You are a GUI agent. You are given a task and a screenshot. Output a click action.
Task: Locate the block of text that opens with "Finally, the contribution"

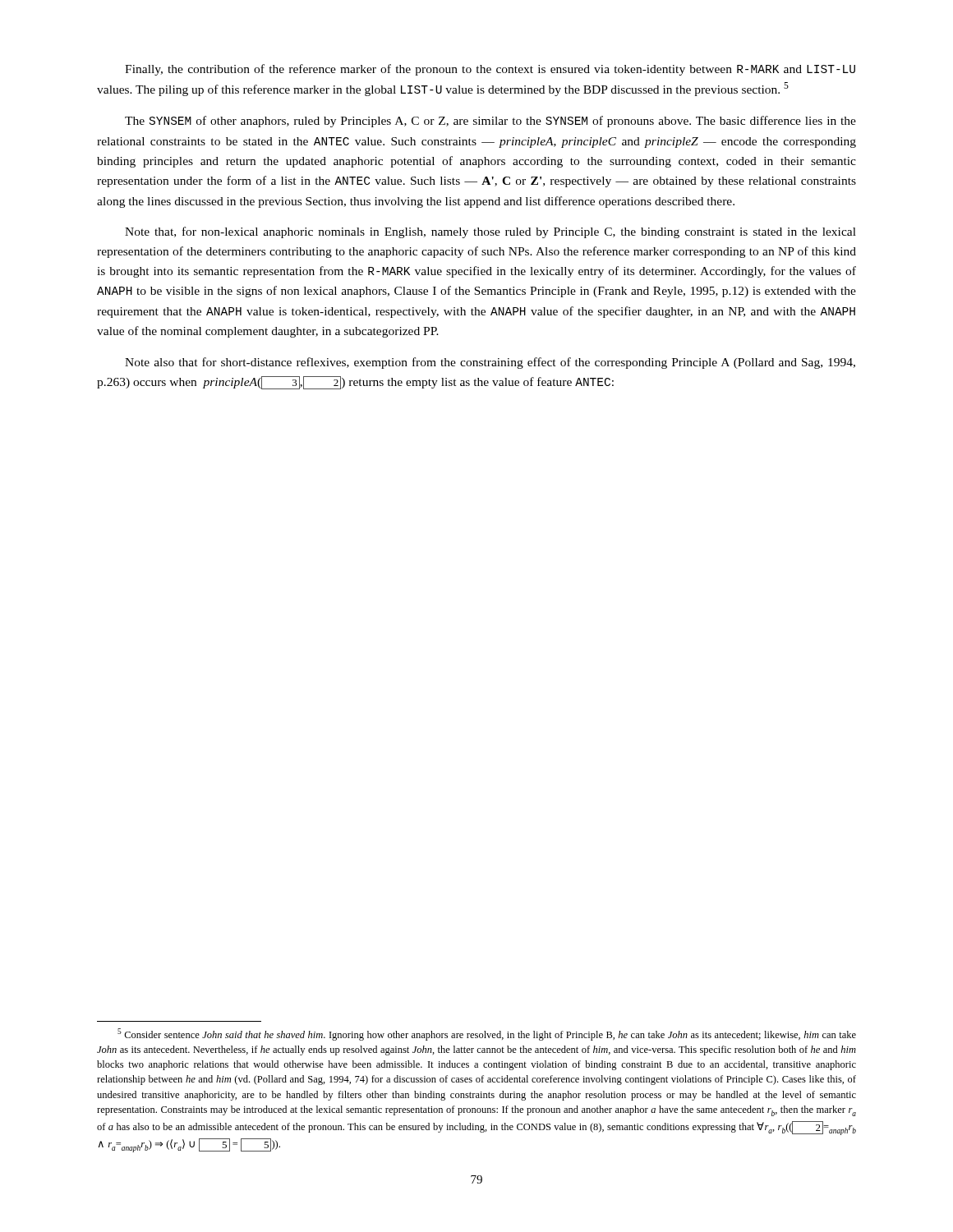click(x=476, y=80)
